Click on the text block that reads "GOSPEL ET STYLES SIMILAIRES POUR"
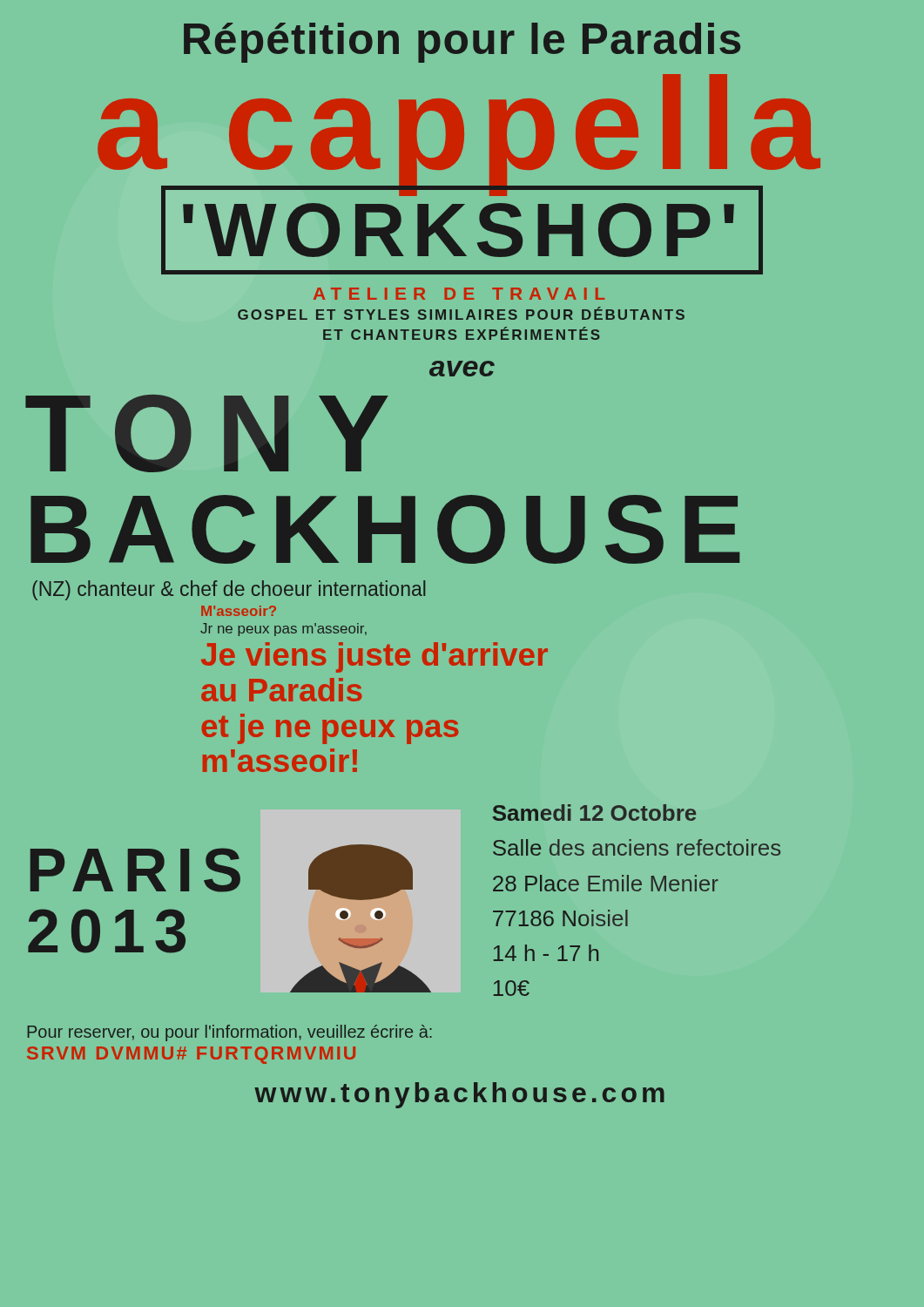The width and height of the screenshot is (924, 1307). (462, 325)
